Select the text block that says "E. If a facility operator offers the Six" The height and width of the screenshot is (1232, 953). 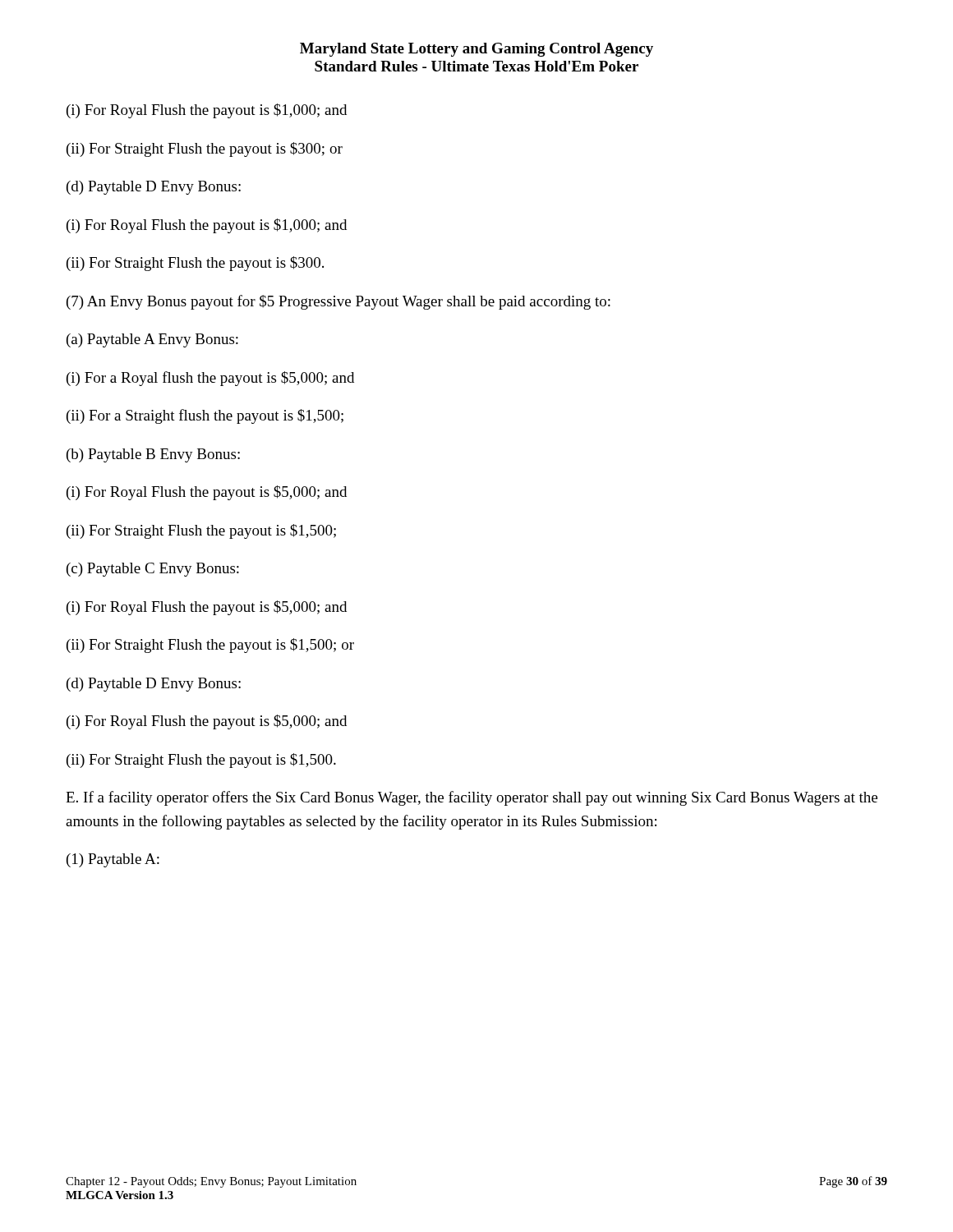point(472,809)
